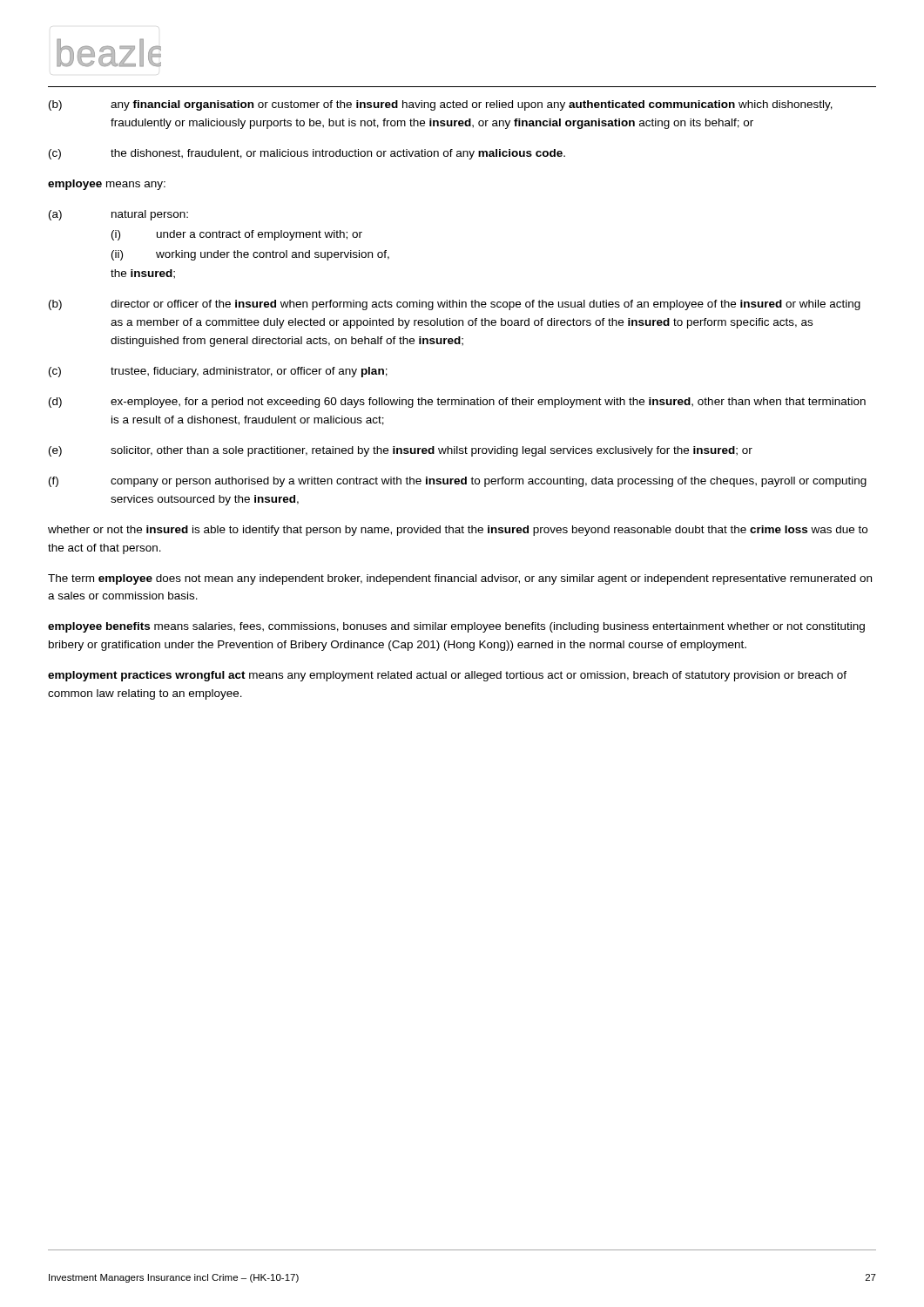Locate the logo
924x1307 pixels.
coord(105,52)
